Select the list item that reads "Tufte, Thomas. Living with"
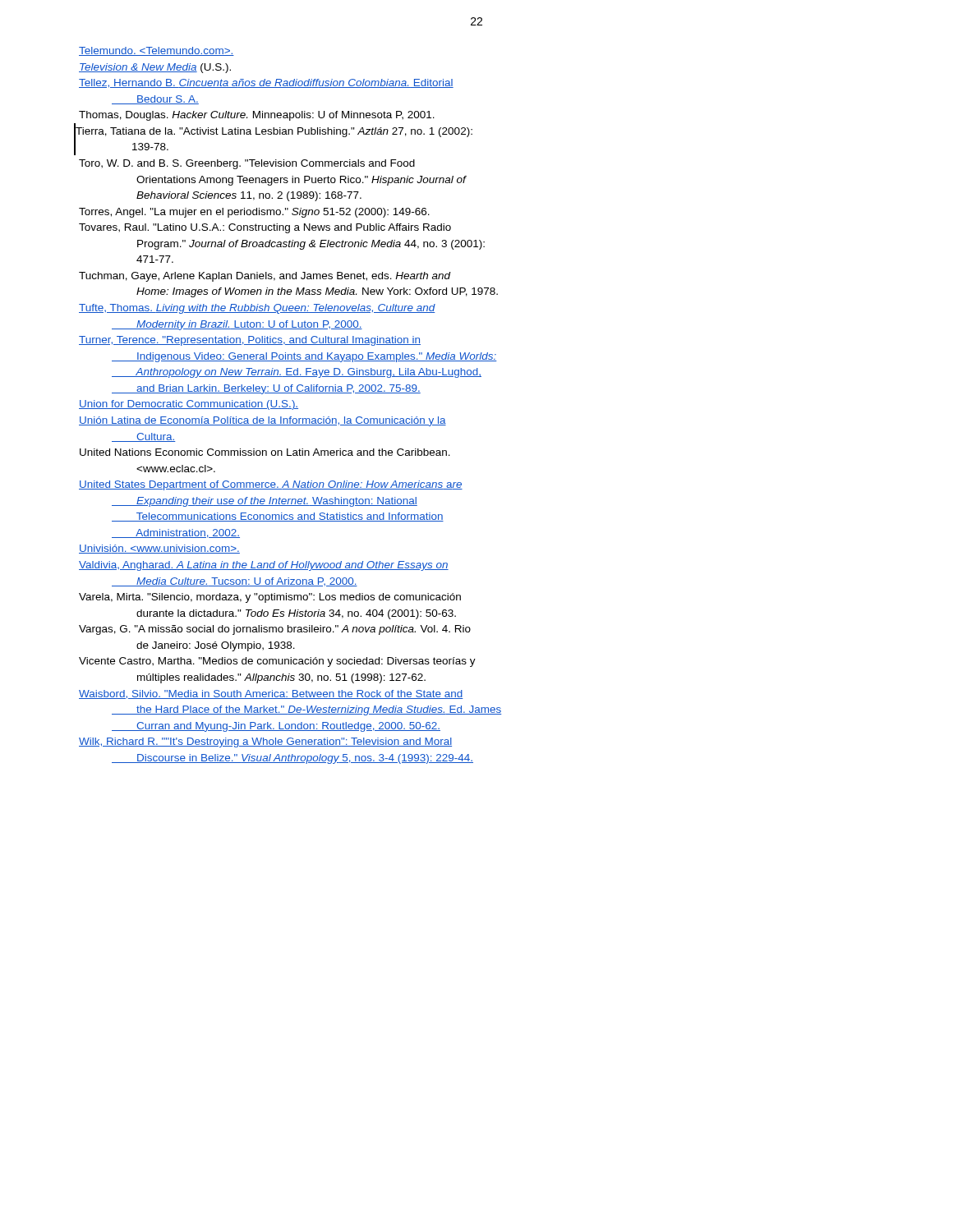Viewport: 953px width, 1232px height. (x=257, y=316)
